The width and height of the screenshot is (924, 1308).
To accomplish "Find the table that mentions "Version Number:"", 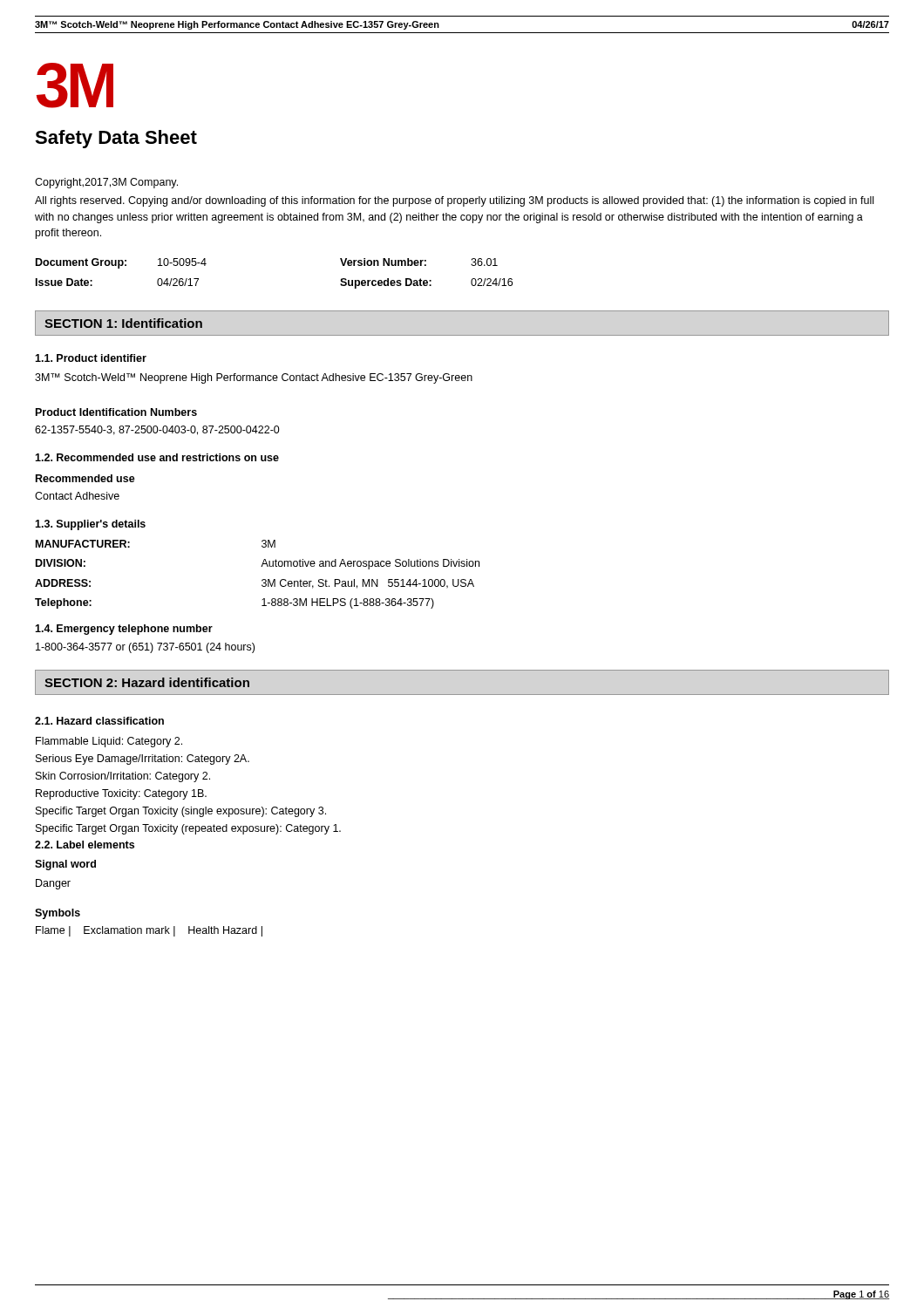I will point(462,273).
